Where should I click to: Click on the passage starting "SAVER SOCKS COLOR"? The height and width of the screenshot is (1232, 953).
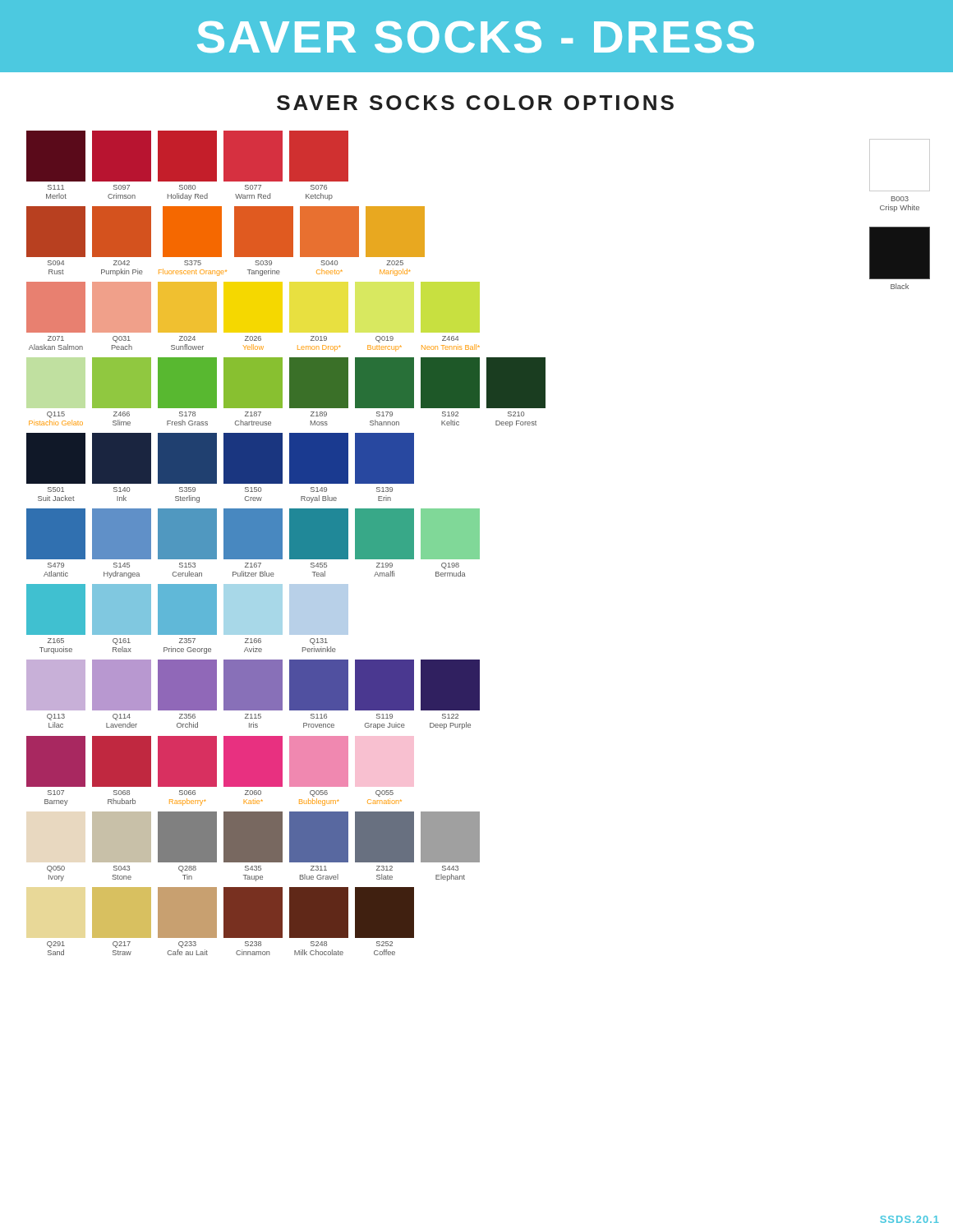pyautogui.click(x=476, y=103)
